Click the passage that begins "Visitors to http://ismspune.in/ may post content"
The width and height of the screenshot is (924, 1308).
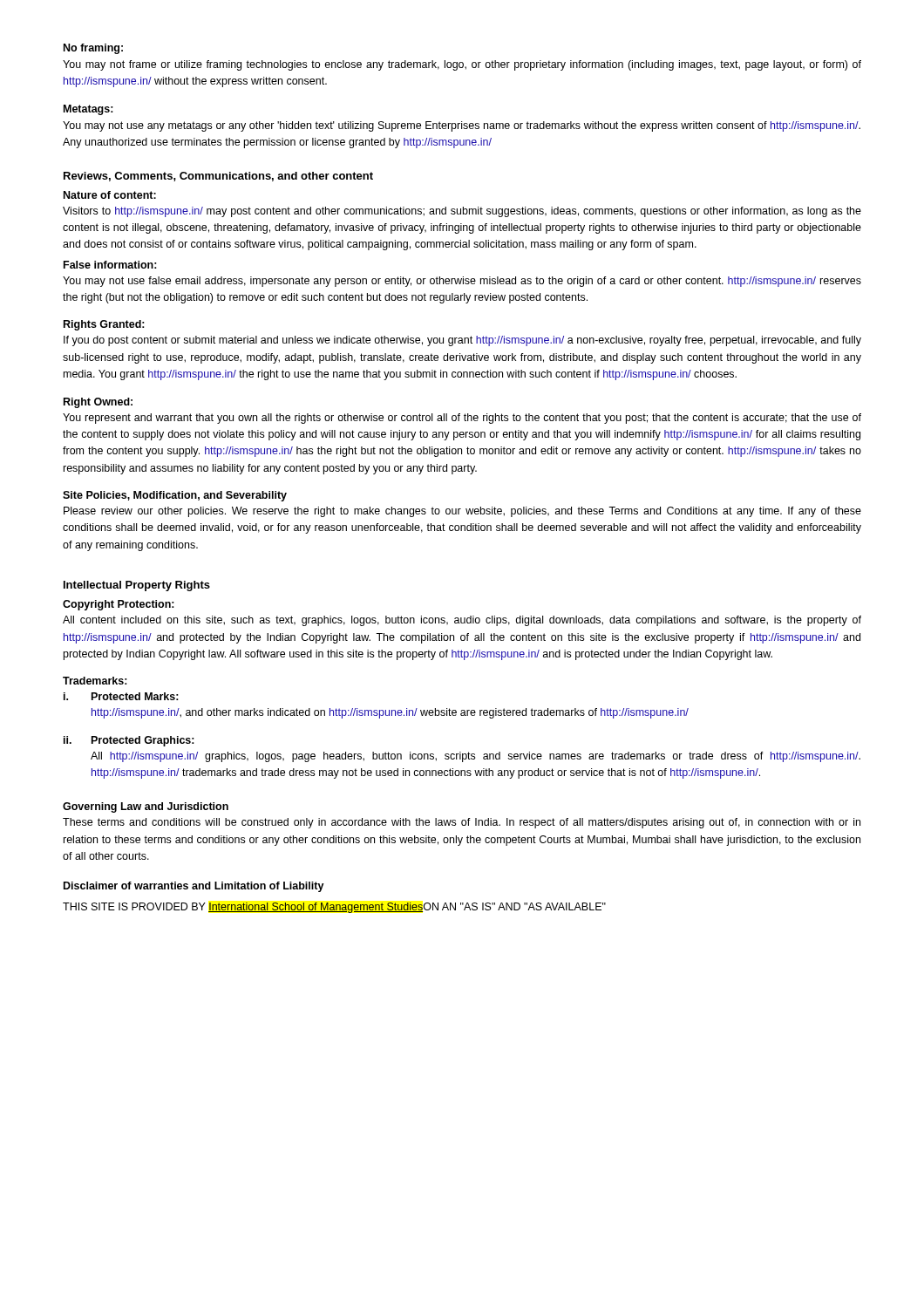click(462, 227)
